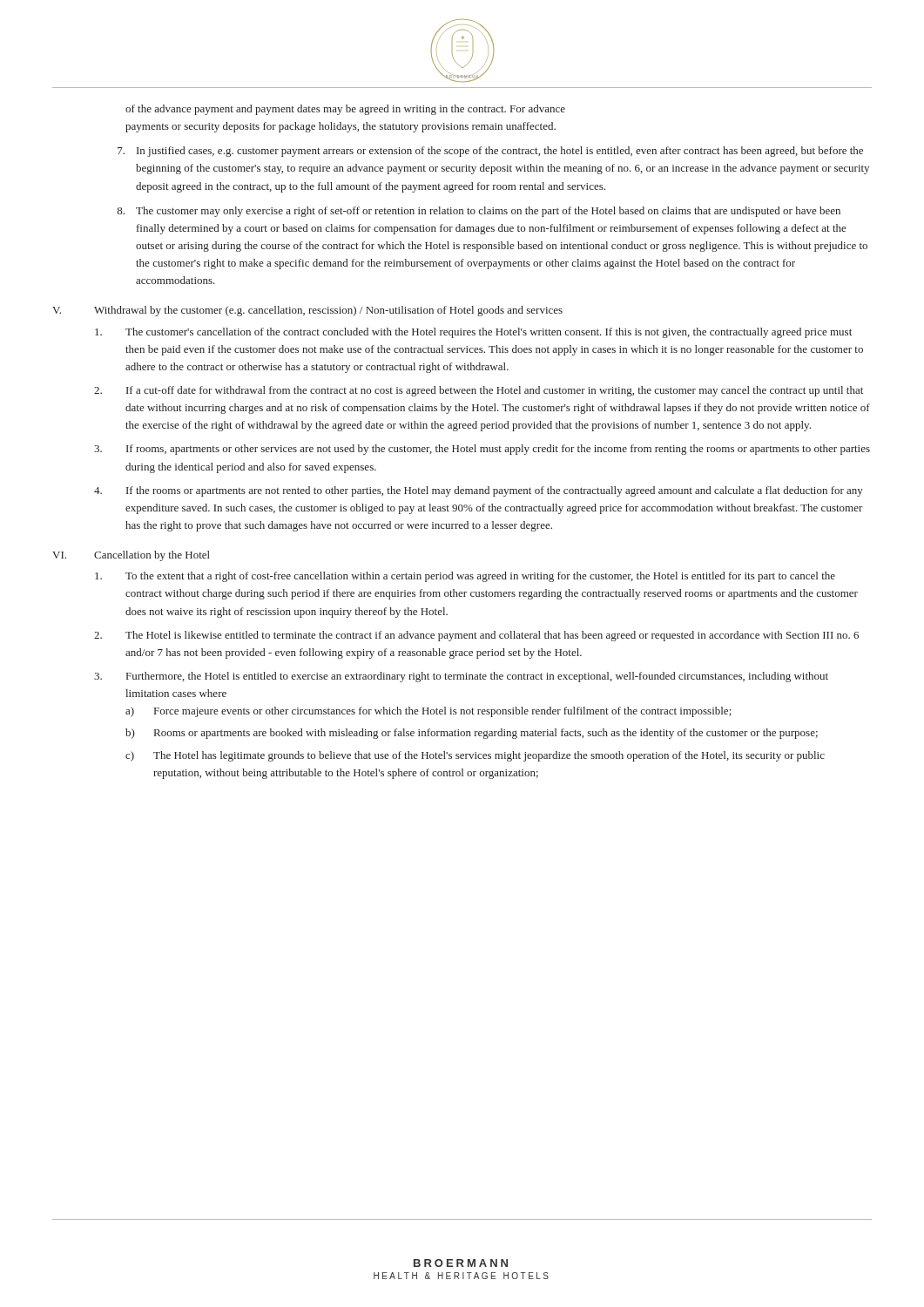Select the text starting "VI. Cancellation by the Hotel"

point(131,556)
